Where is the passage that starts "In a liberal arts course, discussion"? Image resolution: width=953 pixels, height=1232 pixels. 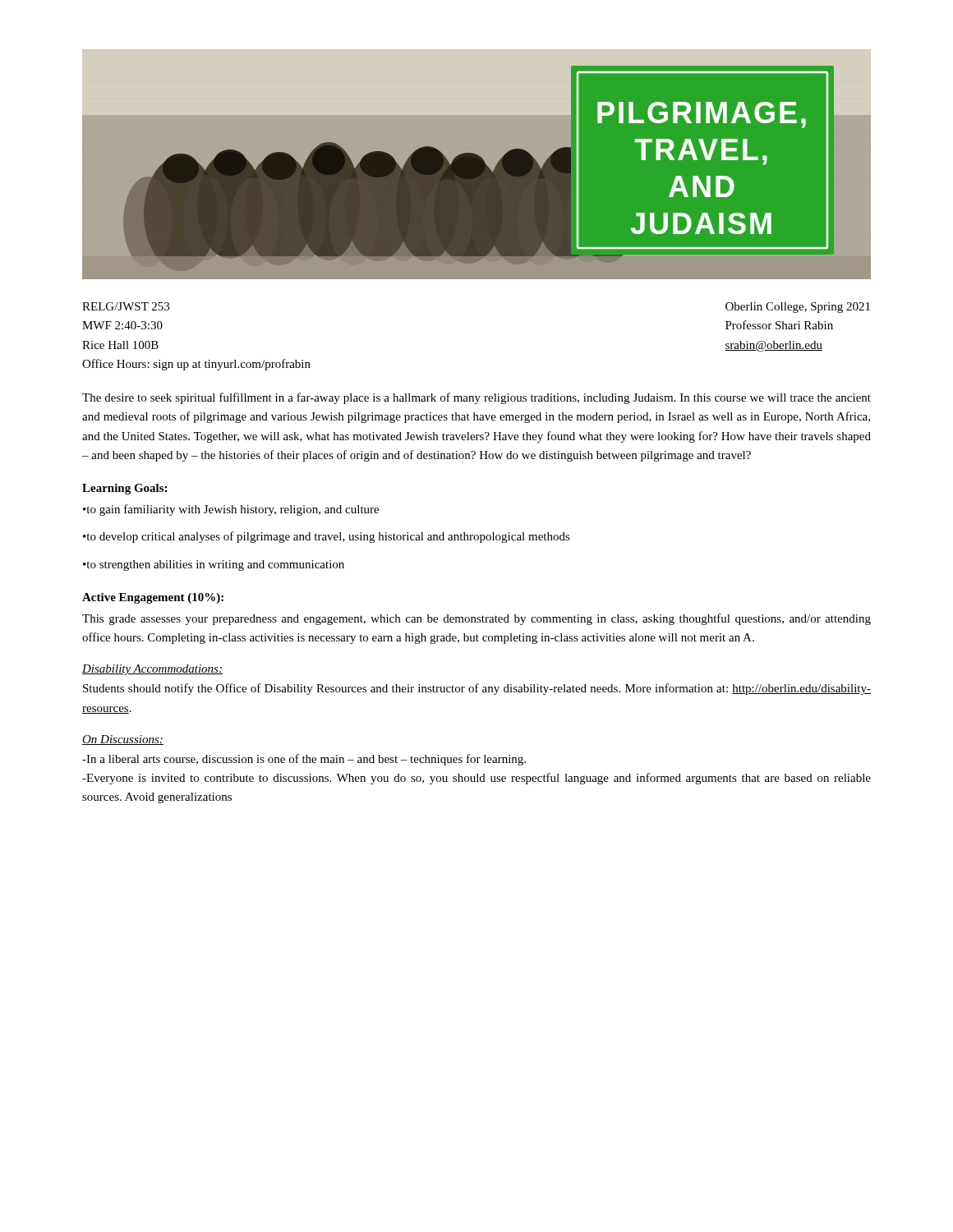(476, 778)
